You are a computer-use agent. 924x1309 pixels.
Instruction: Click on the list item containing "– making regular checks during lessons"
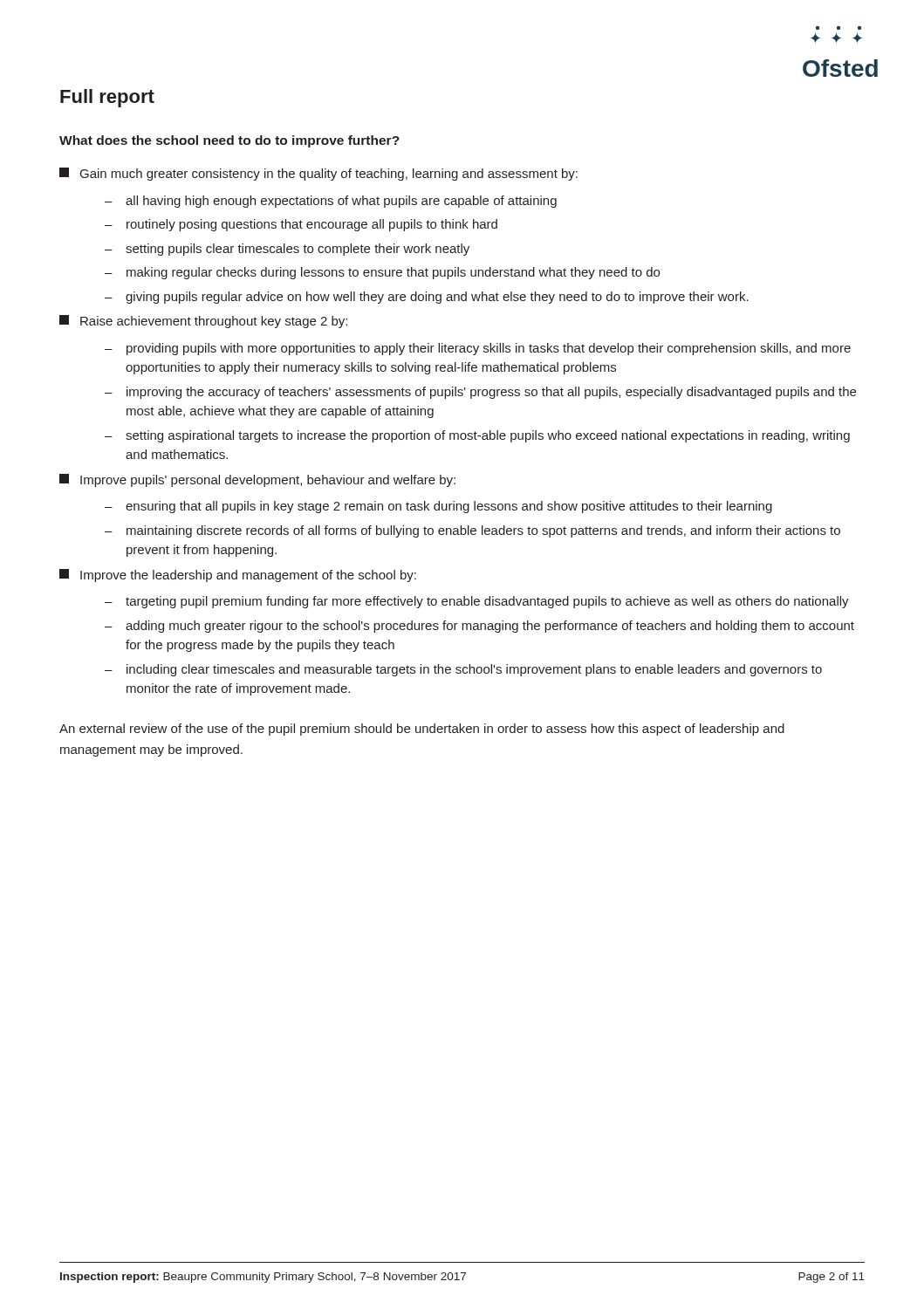point(383,273)
